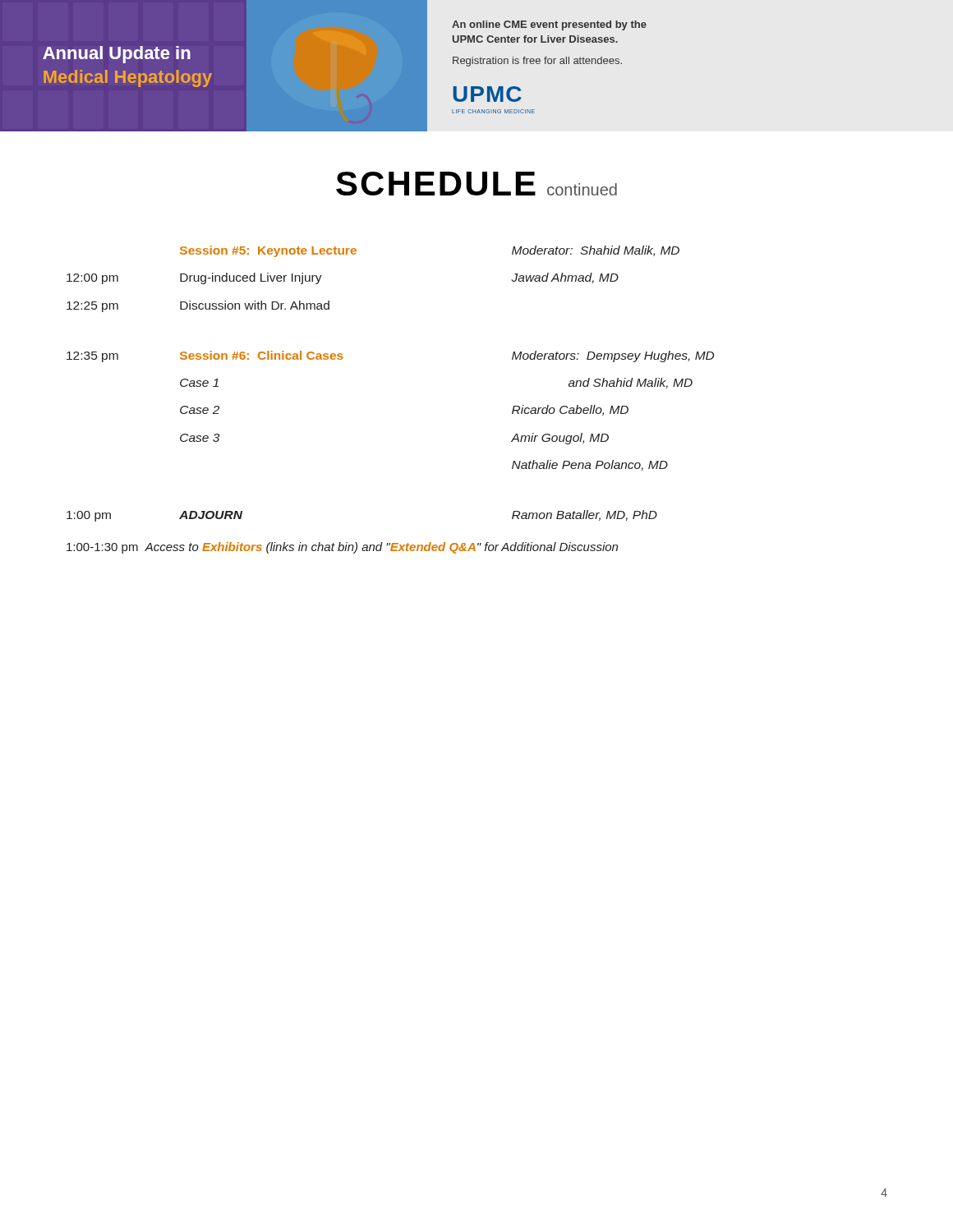
Task: Find "Nathalie Pena Polanco, MD" on this page
Action: 590,464
